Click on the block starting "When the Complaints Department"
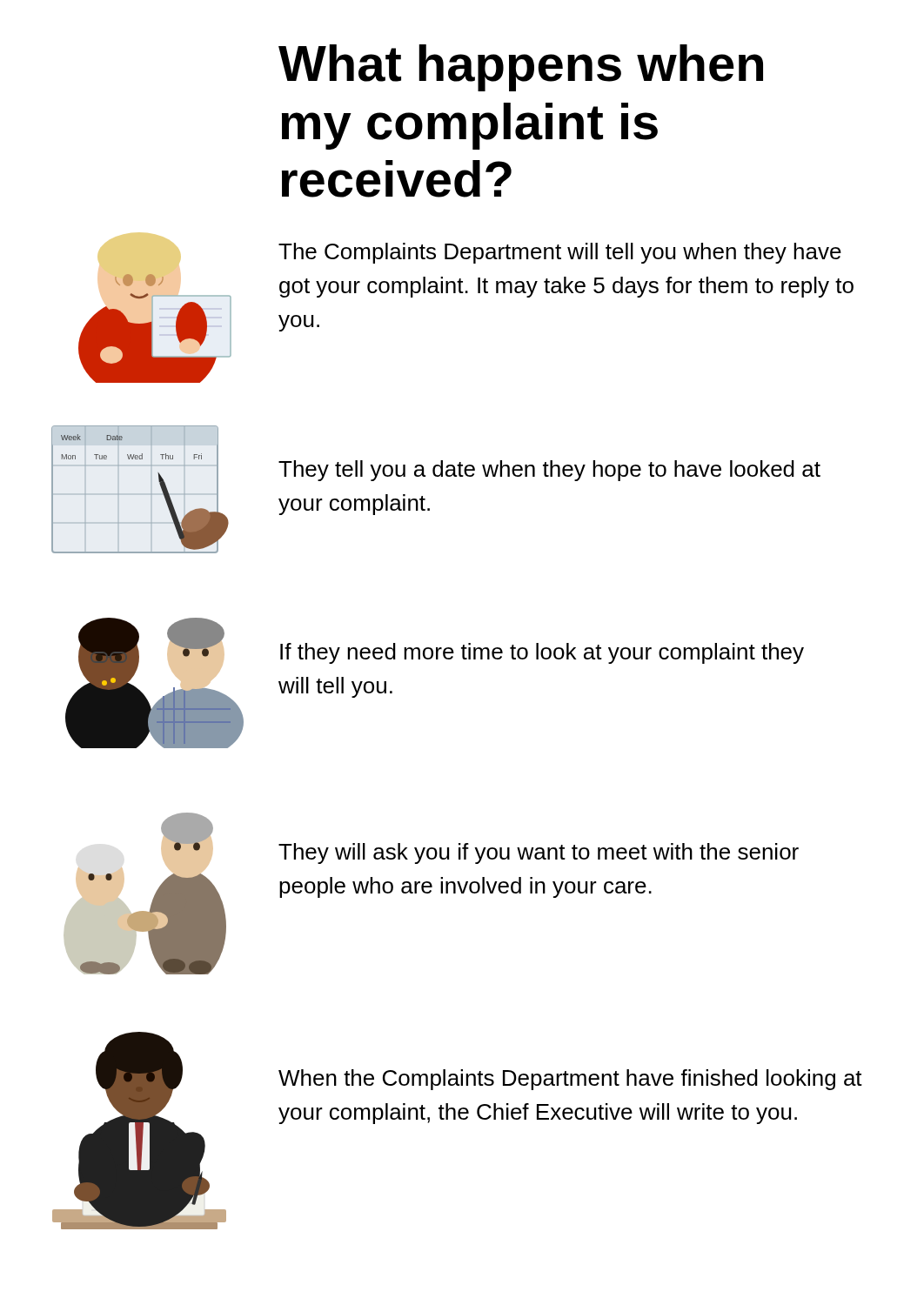The width and height of the screenshot is (924, 1305). pos(574,1095)
